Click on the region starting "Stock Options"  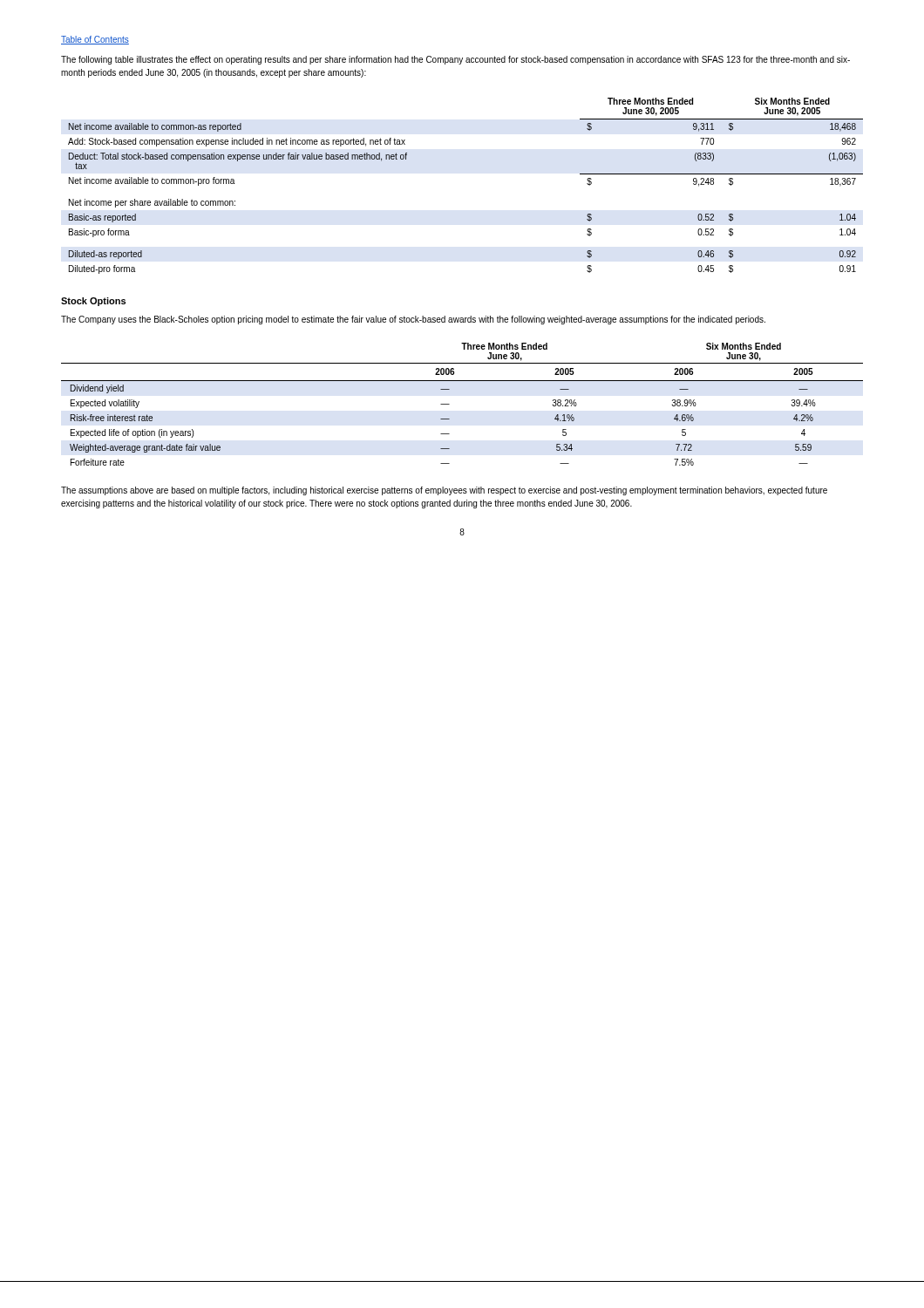pos(94,300)
